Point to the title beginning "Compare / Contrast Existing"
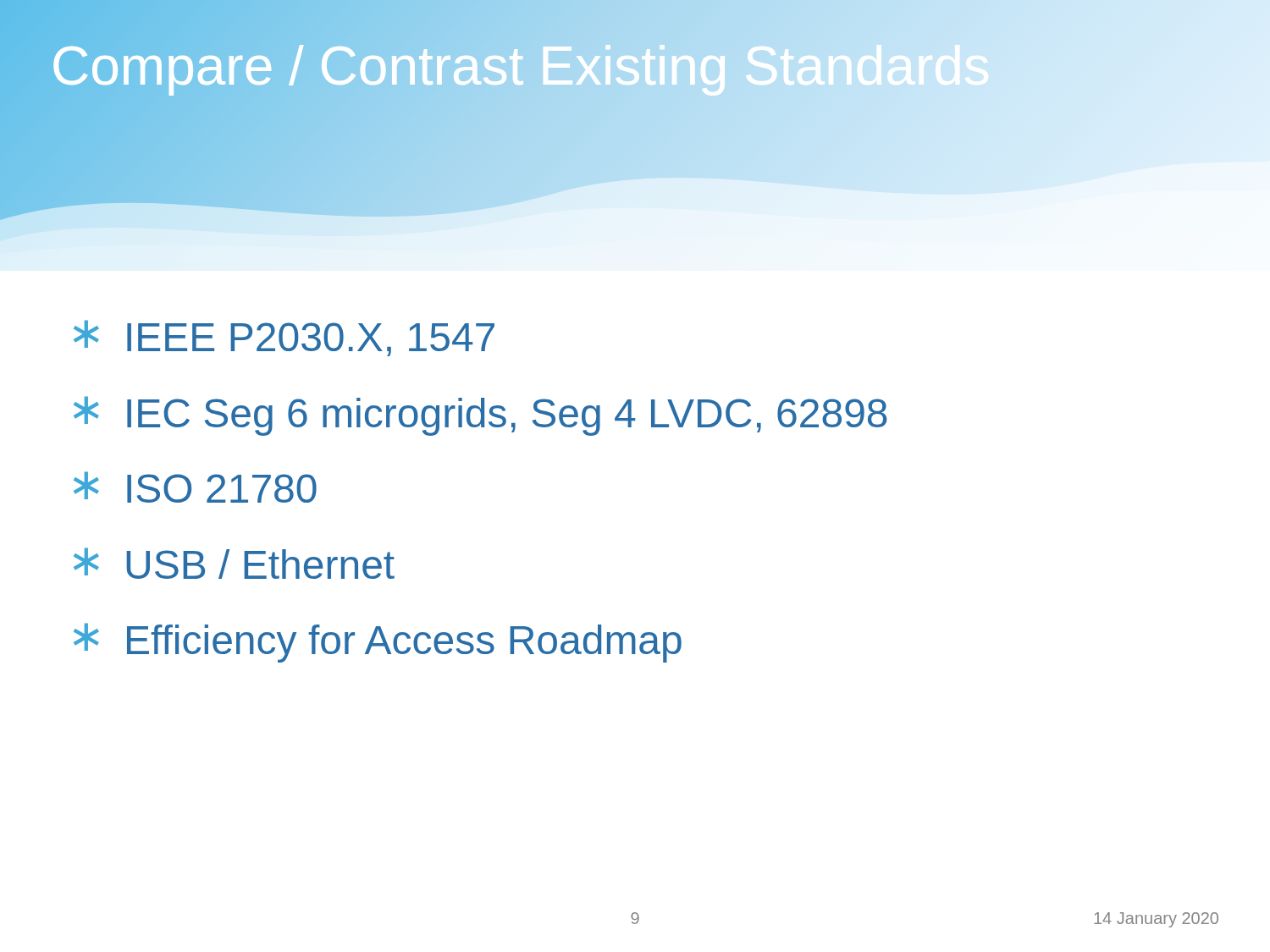Screen dimensions: 952x1270 point(521,66)
